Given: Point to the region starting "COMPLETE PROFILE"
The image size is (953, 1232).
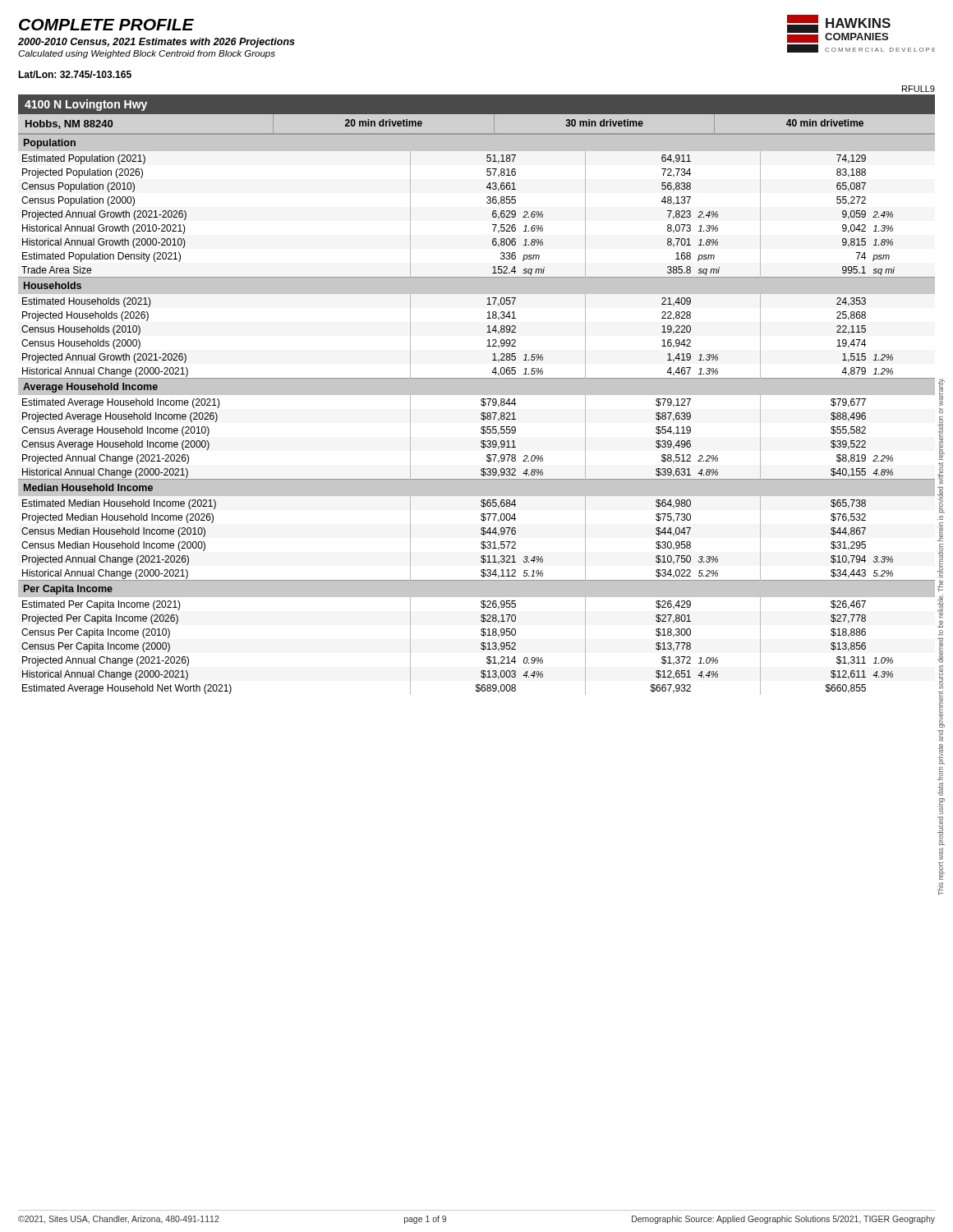Looking at the screenshot, I should click(106, 24).
